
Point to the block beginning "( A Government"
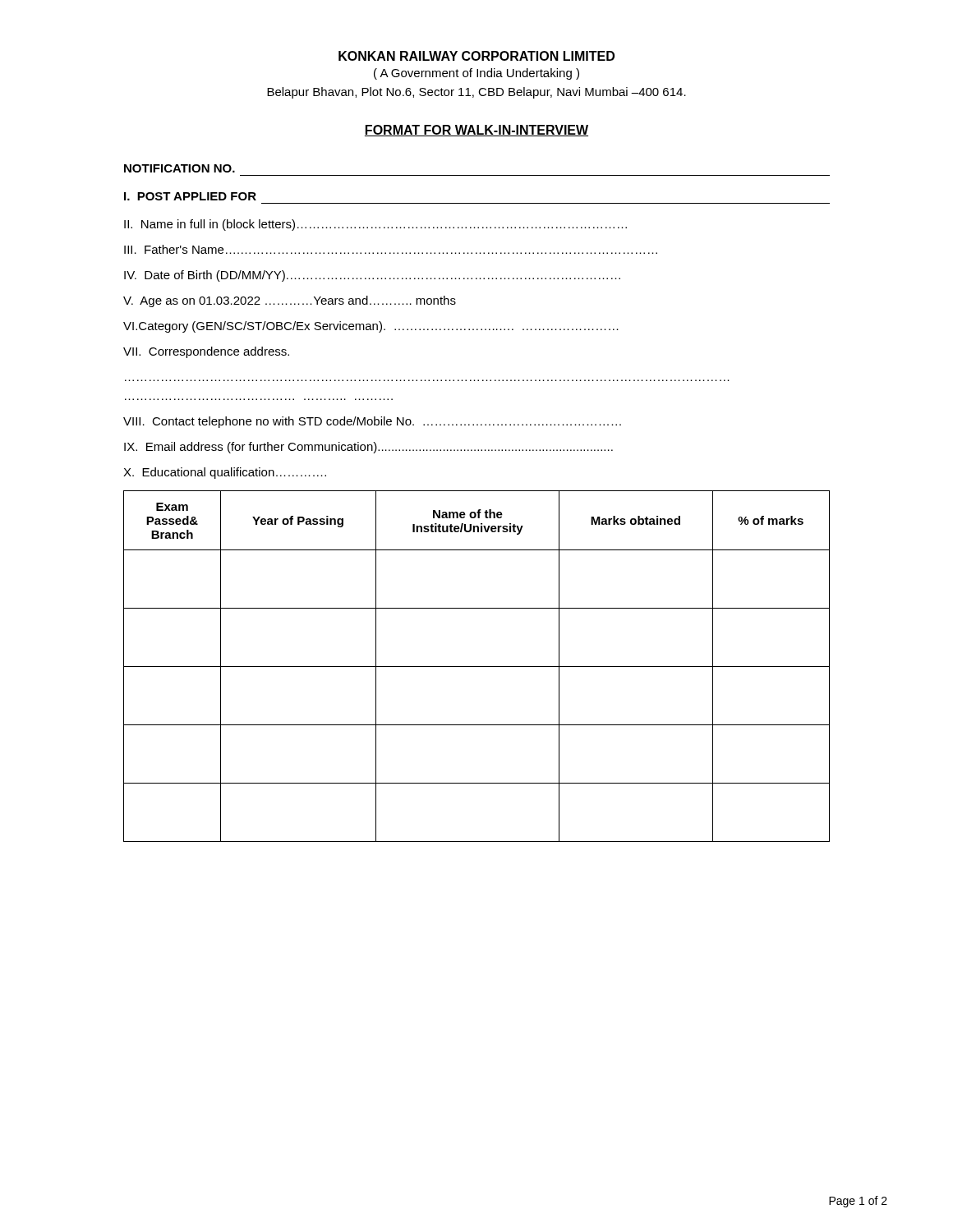(476, 73)
